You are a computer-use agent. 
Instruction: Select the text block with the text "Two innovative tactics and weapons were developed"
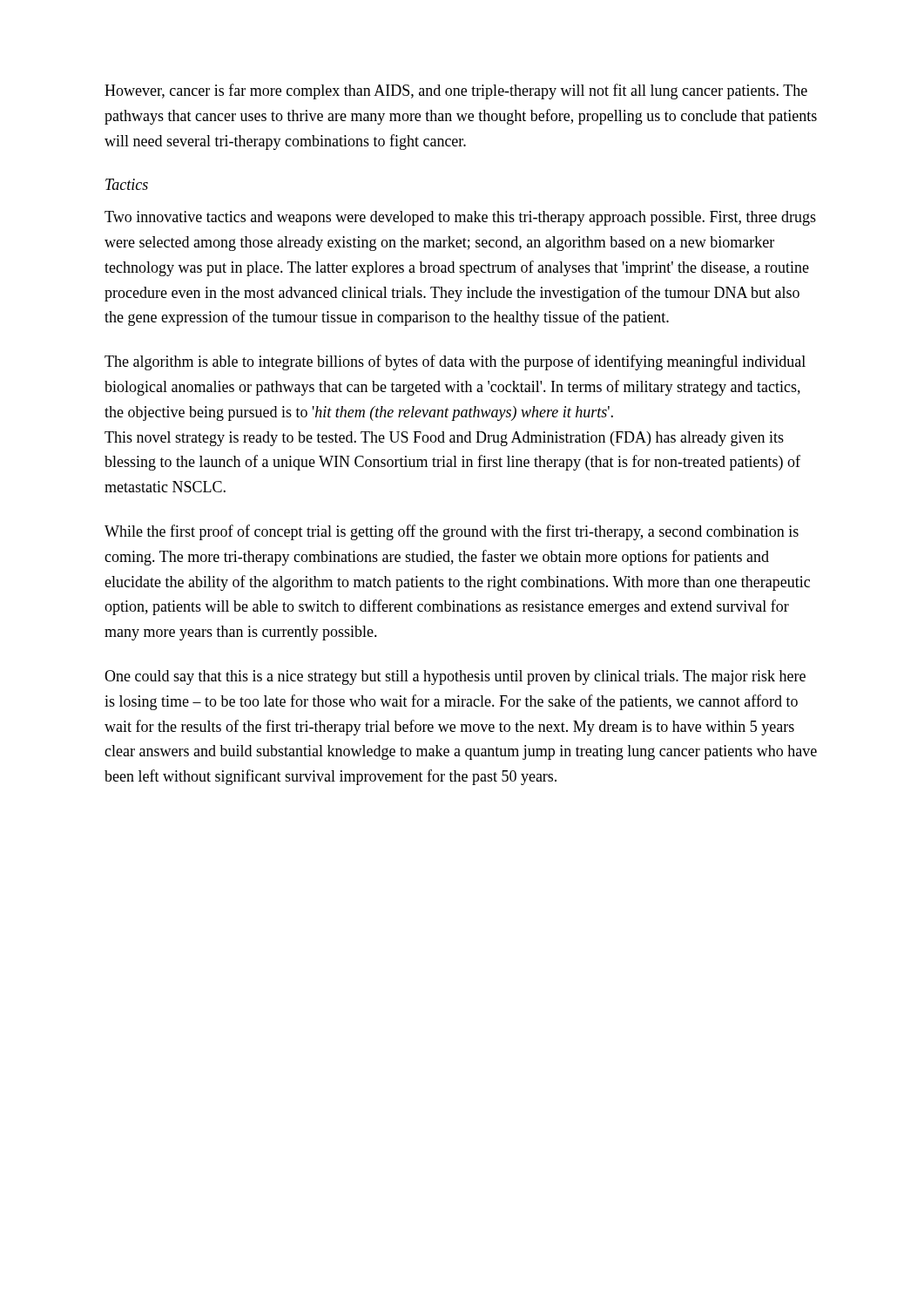pyautogui.click(x=462, y=268)
